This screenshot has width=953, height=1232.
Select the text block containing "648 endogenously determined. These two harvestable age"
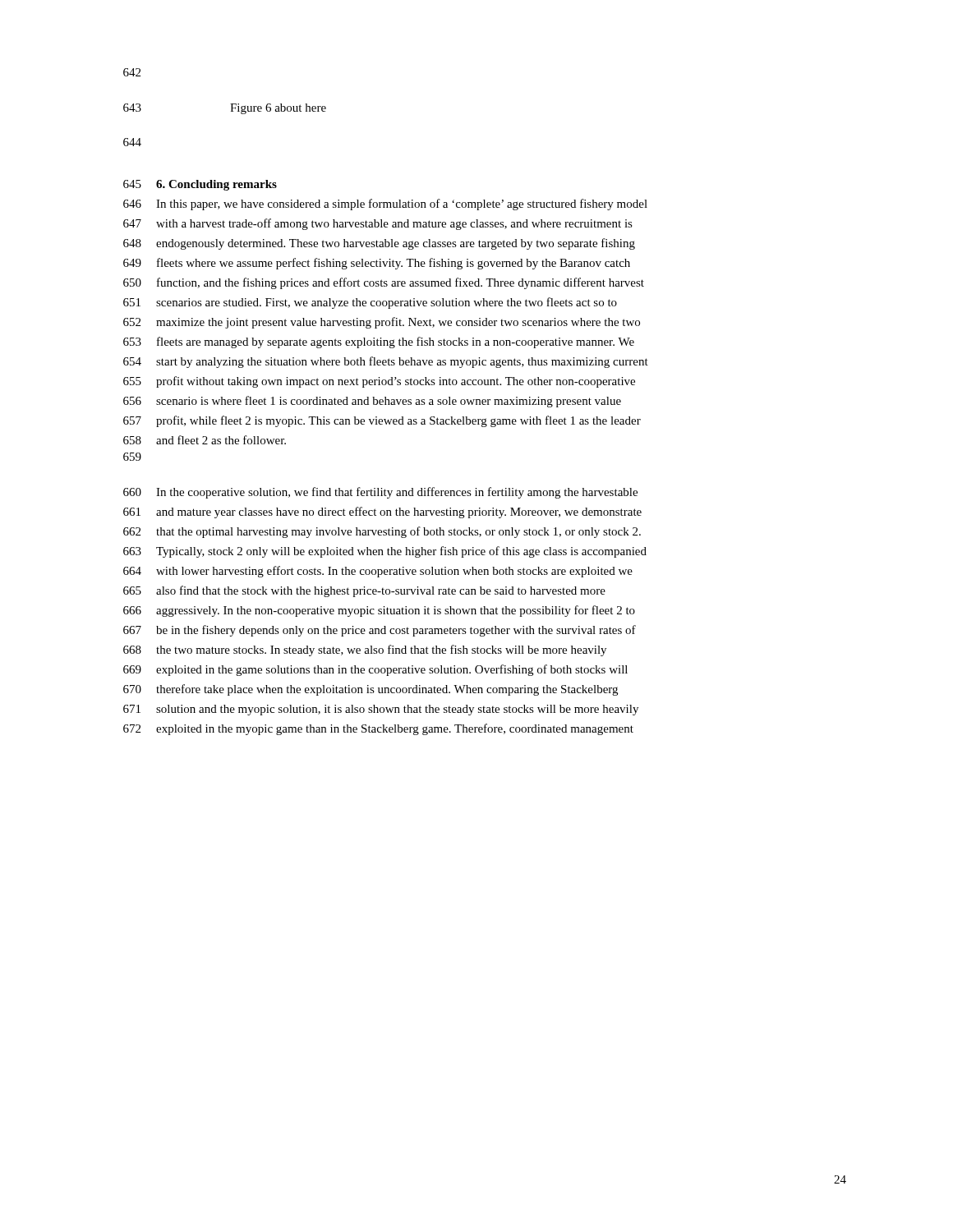click(476, 243)
